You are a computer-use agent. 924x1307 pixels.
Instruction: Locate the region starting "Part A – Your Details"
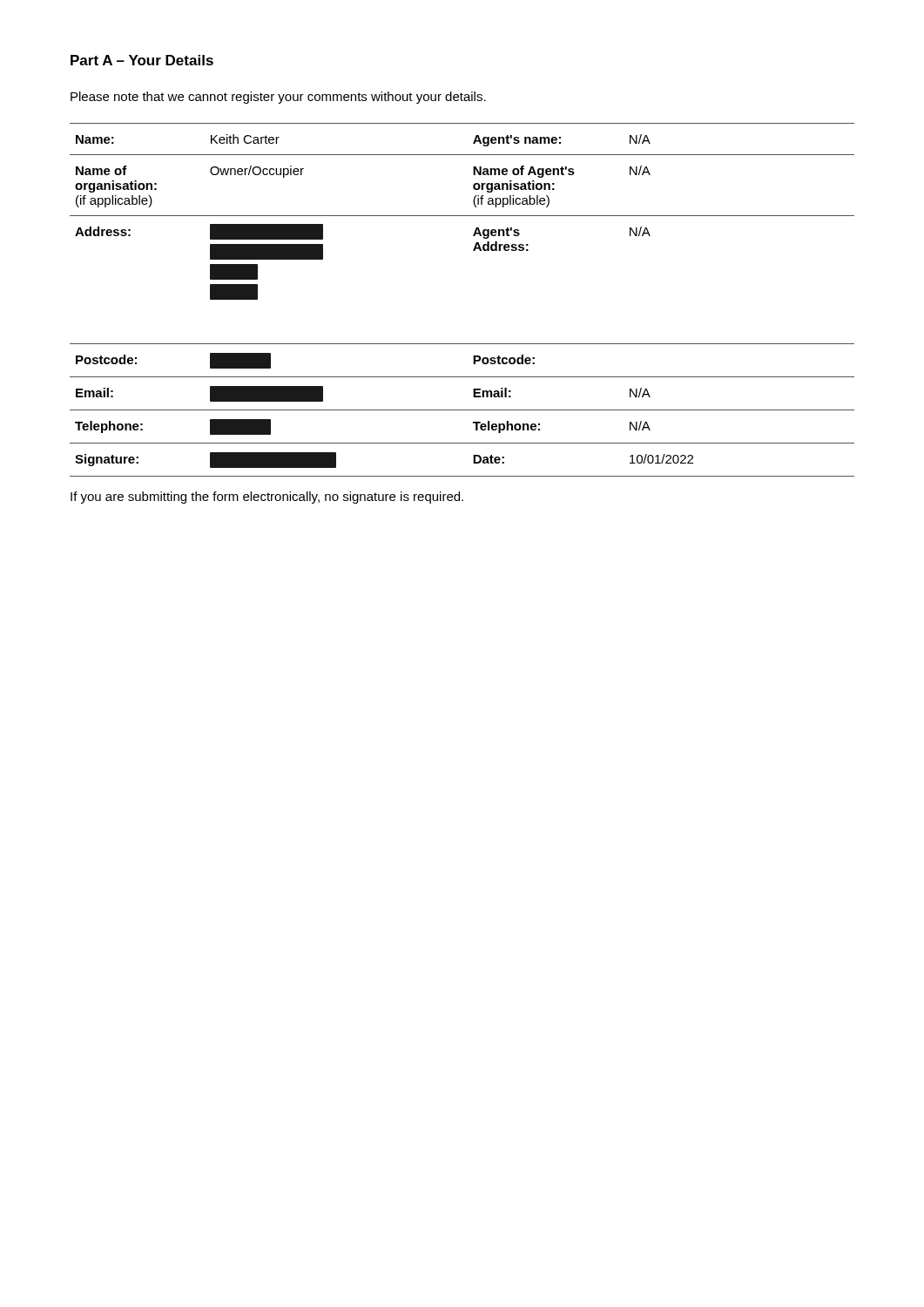tap(142, 61)
